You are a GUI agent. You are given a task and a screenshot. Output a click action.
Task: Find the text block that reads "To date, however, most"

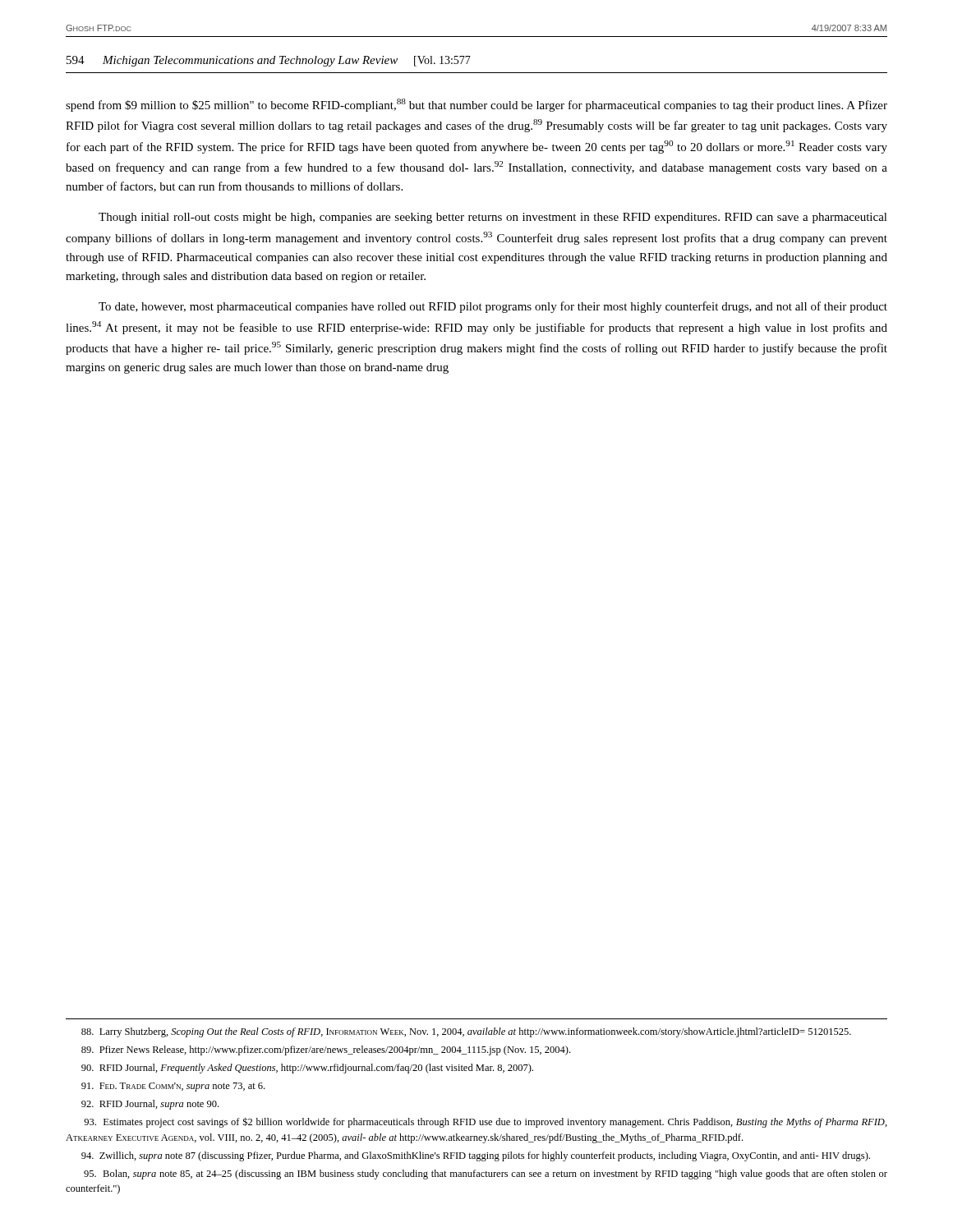[476, 337]
